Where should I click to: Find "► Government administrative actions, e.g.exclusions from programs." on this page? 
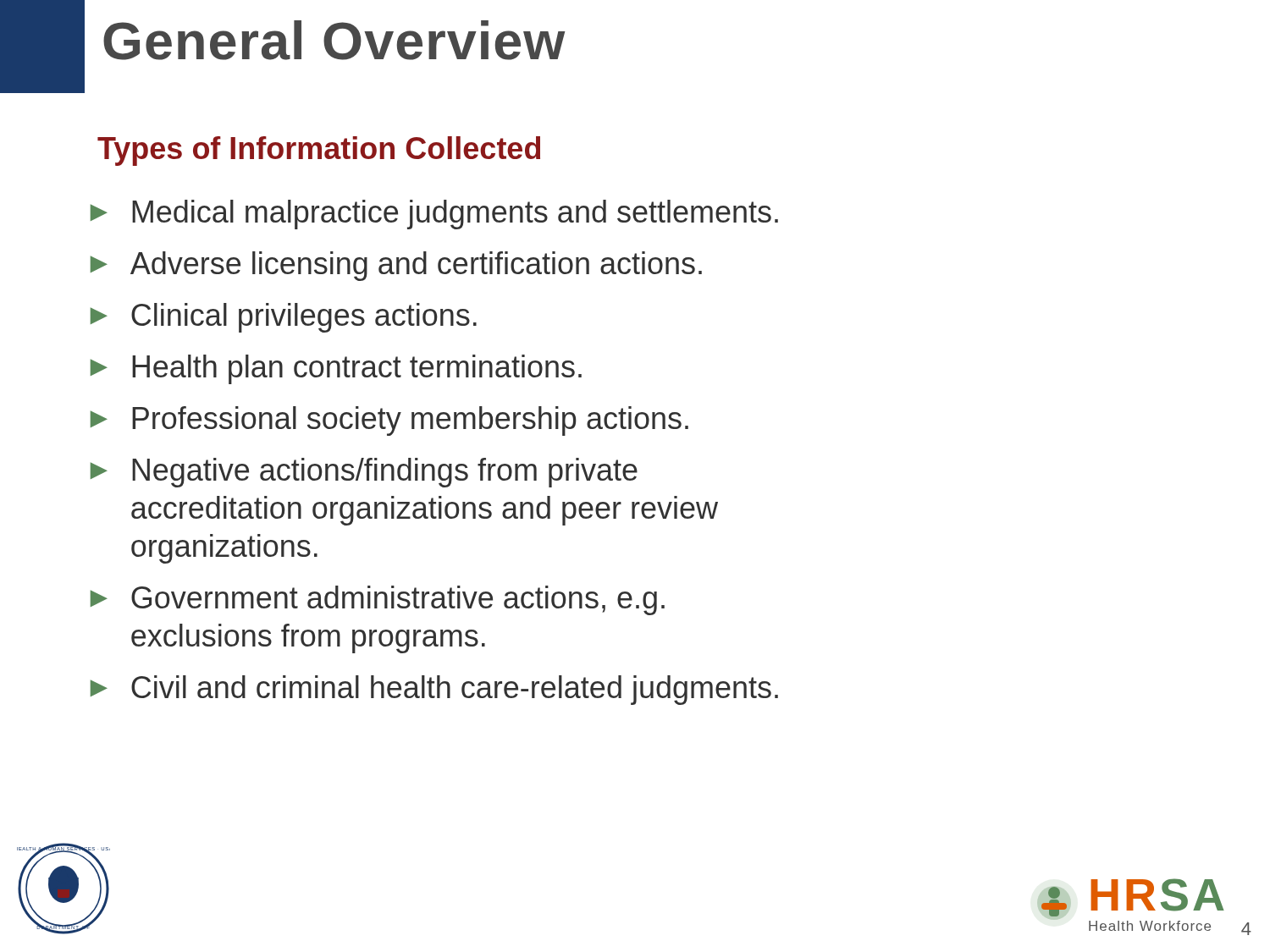coord(376,617)
